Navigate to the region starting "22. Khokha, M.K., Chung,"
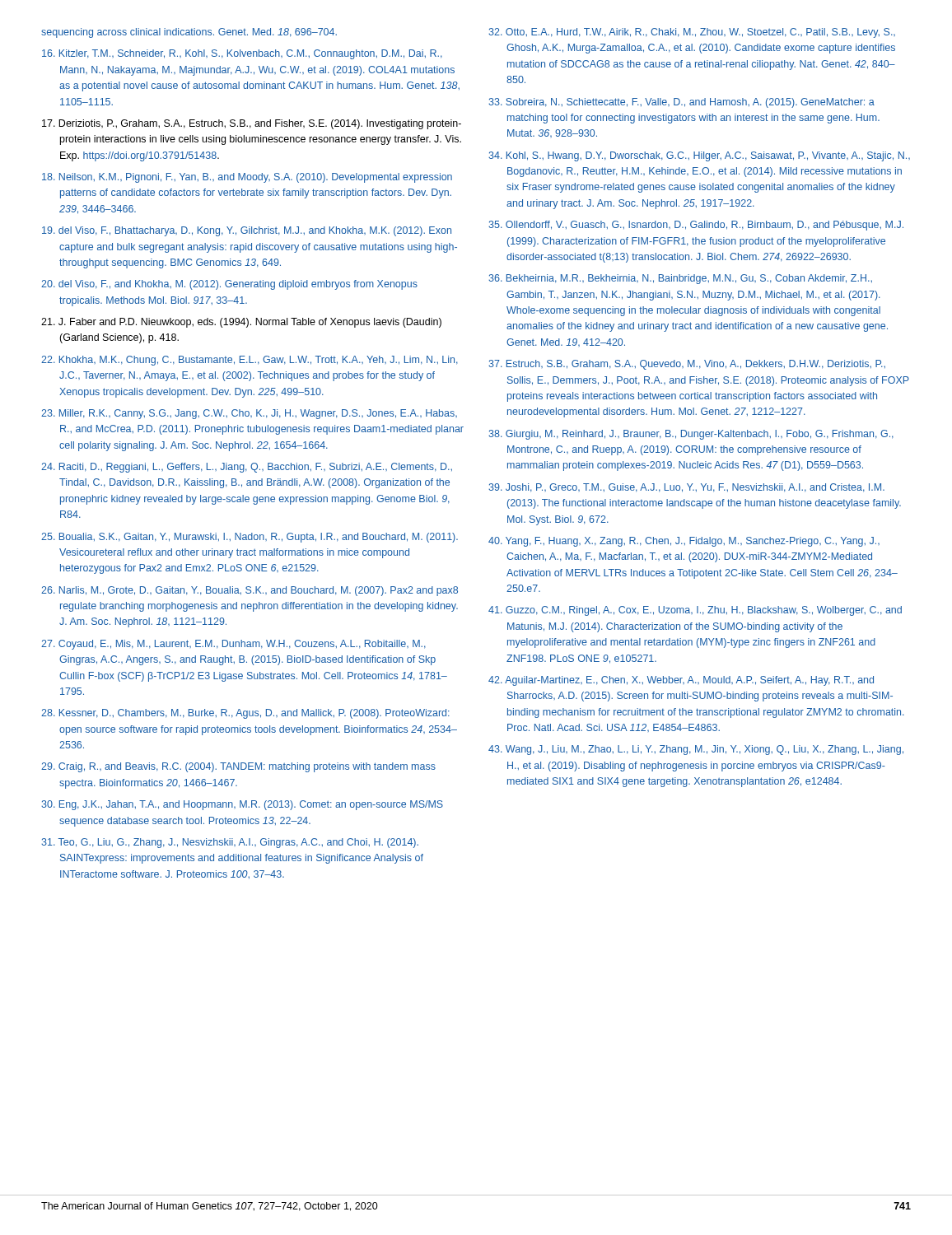The height and width of the screenshot is (1235, 952). 252,376
